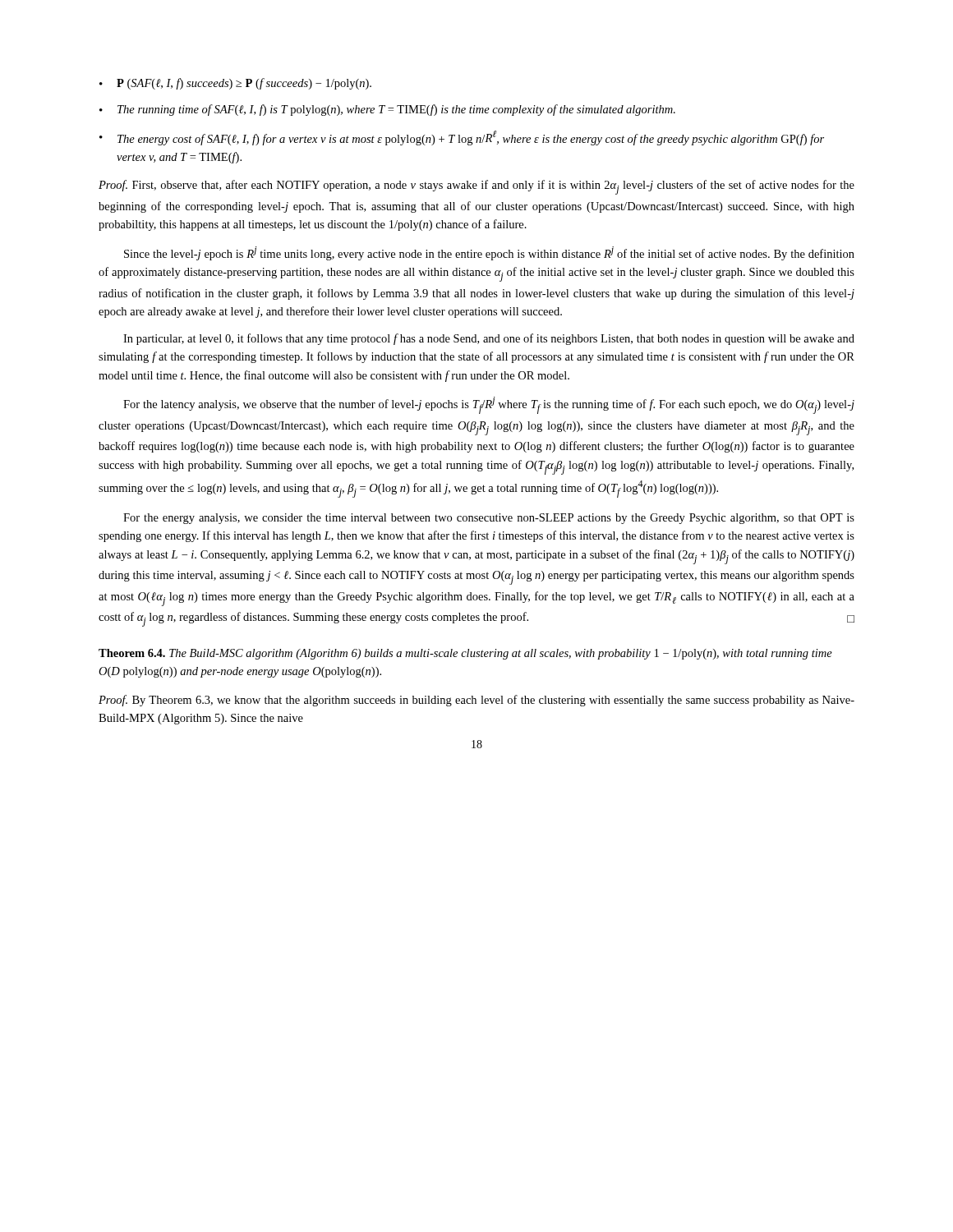Select the text block starting "• The energy cost of SAF(ℓ, I,"
Image resolution: width=953 pixels, height=1232 pixels.
[x=476, y=146]
